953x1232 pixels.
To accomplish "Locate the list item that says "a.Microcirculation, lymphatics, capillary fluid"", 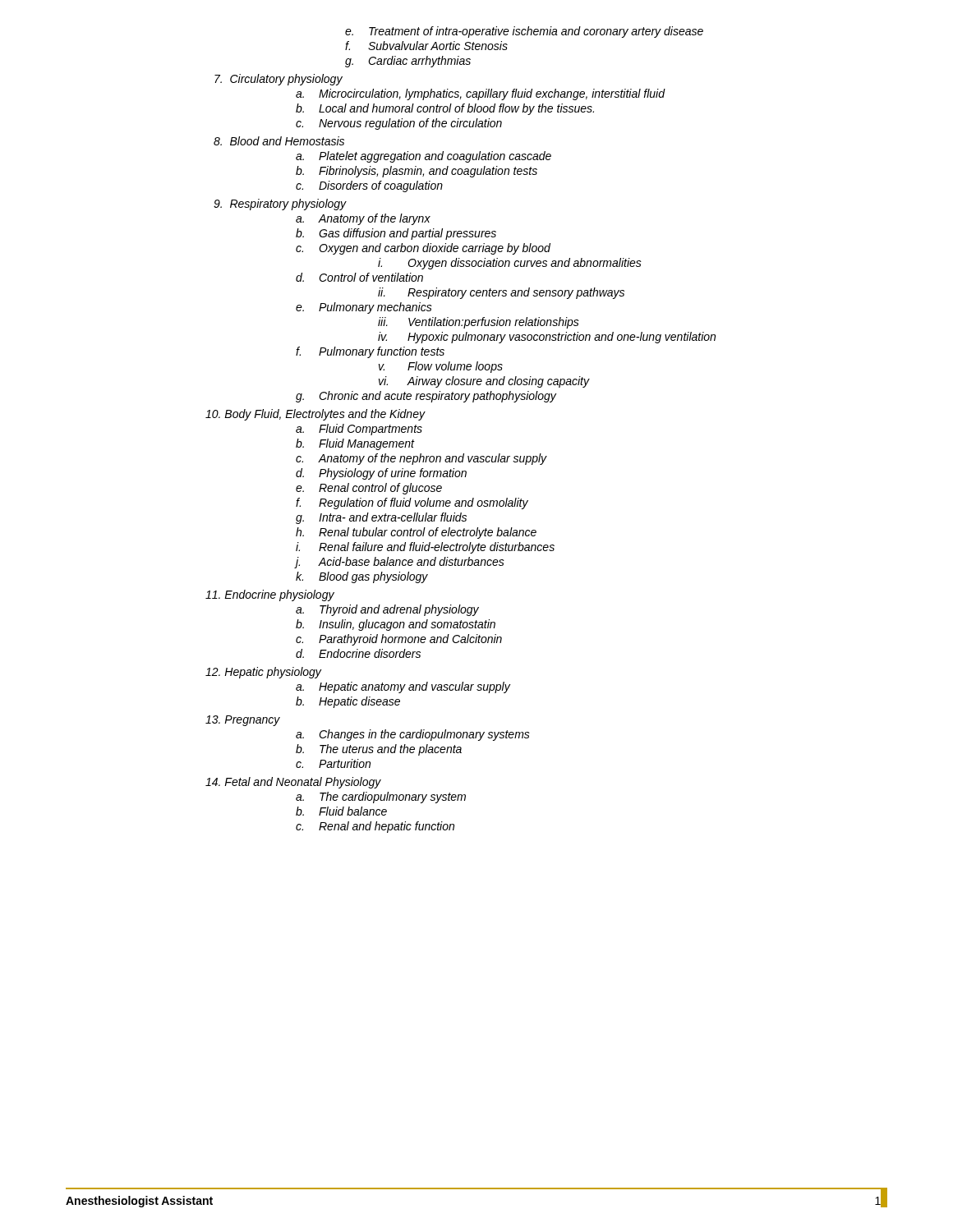I will tap(480, 94).
